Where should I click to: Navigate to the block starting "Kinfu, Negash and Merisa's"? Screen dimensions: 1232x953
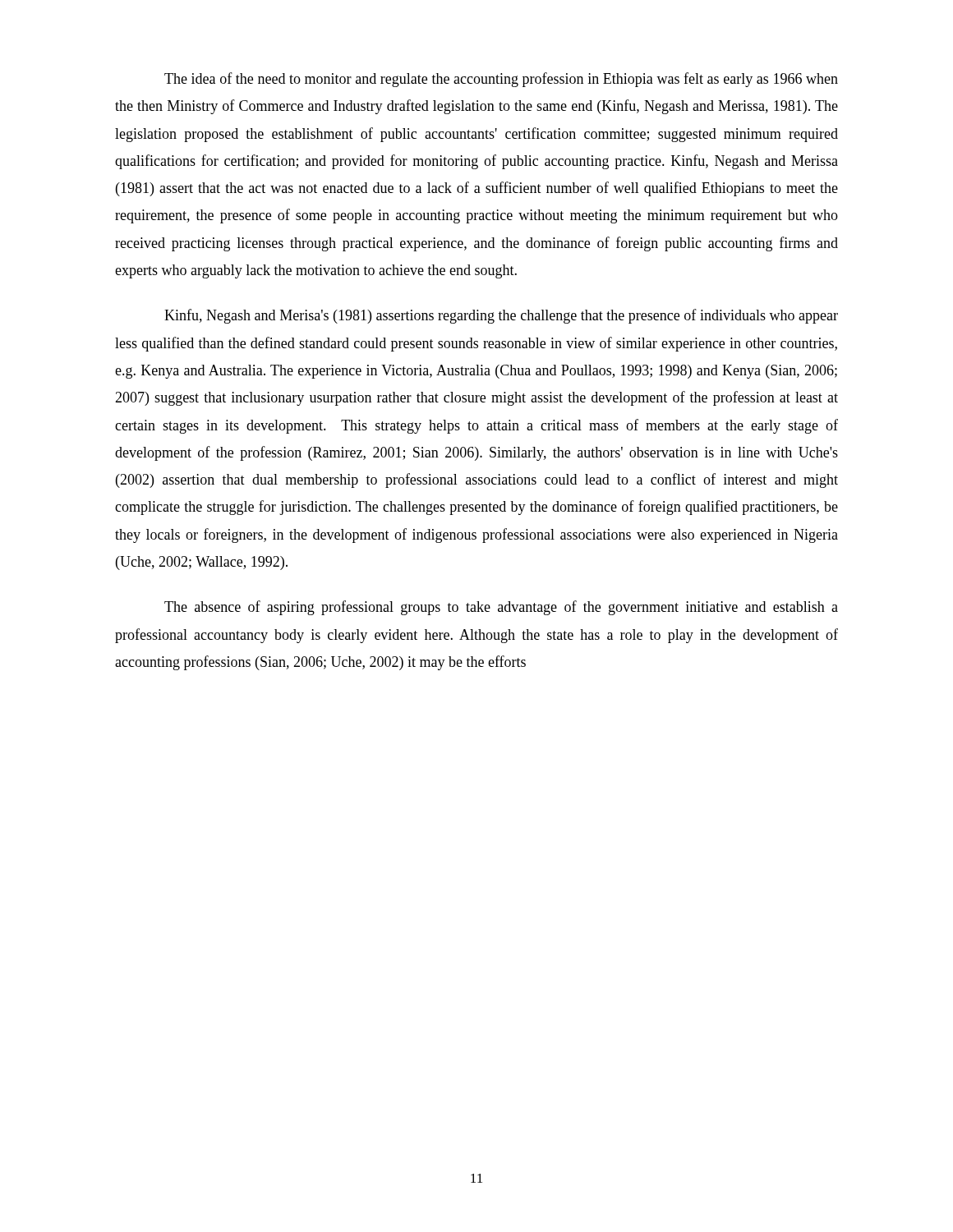(476, 439)
